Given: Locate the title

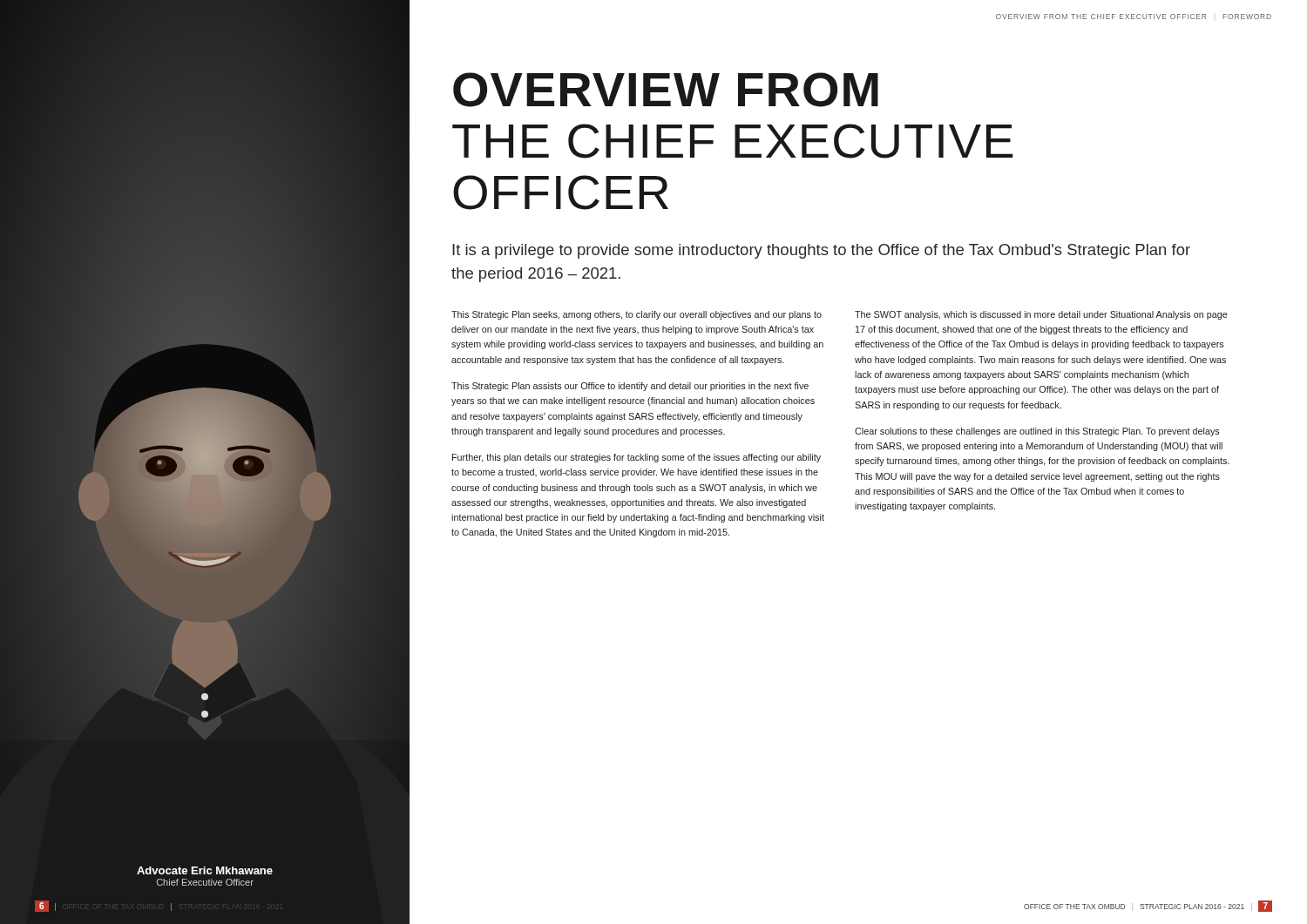Looking at the screenshot, I should (x=841, y=141).
